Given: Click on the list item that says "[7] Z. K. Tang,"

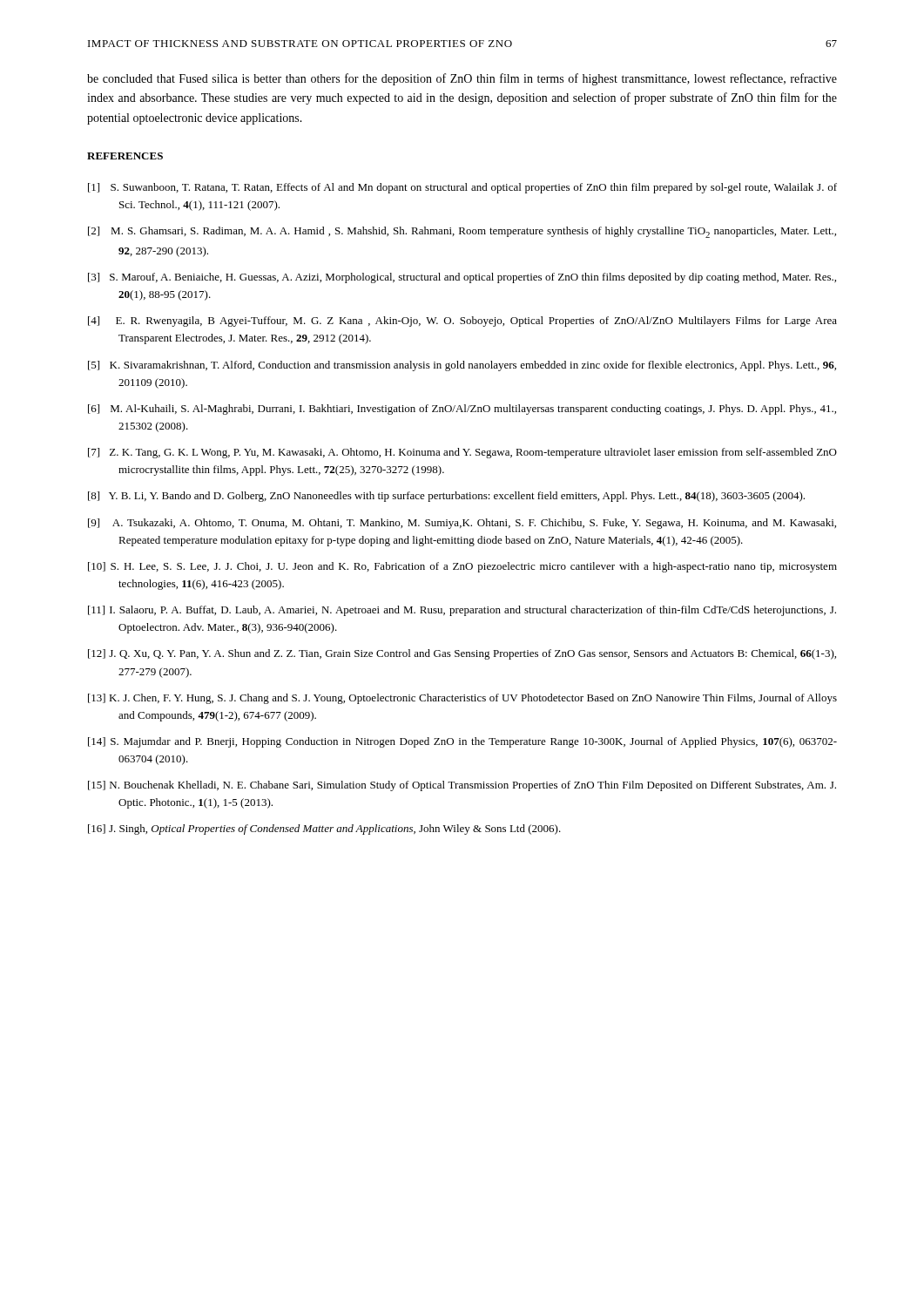Looking at the screenshot, I should pyautogui.click(x=462, y=461).
